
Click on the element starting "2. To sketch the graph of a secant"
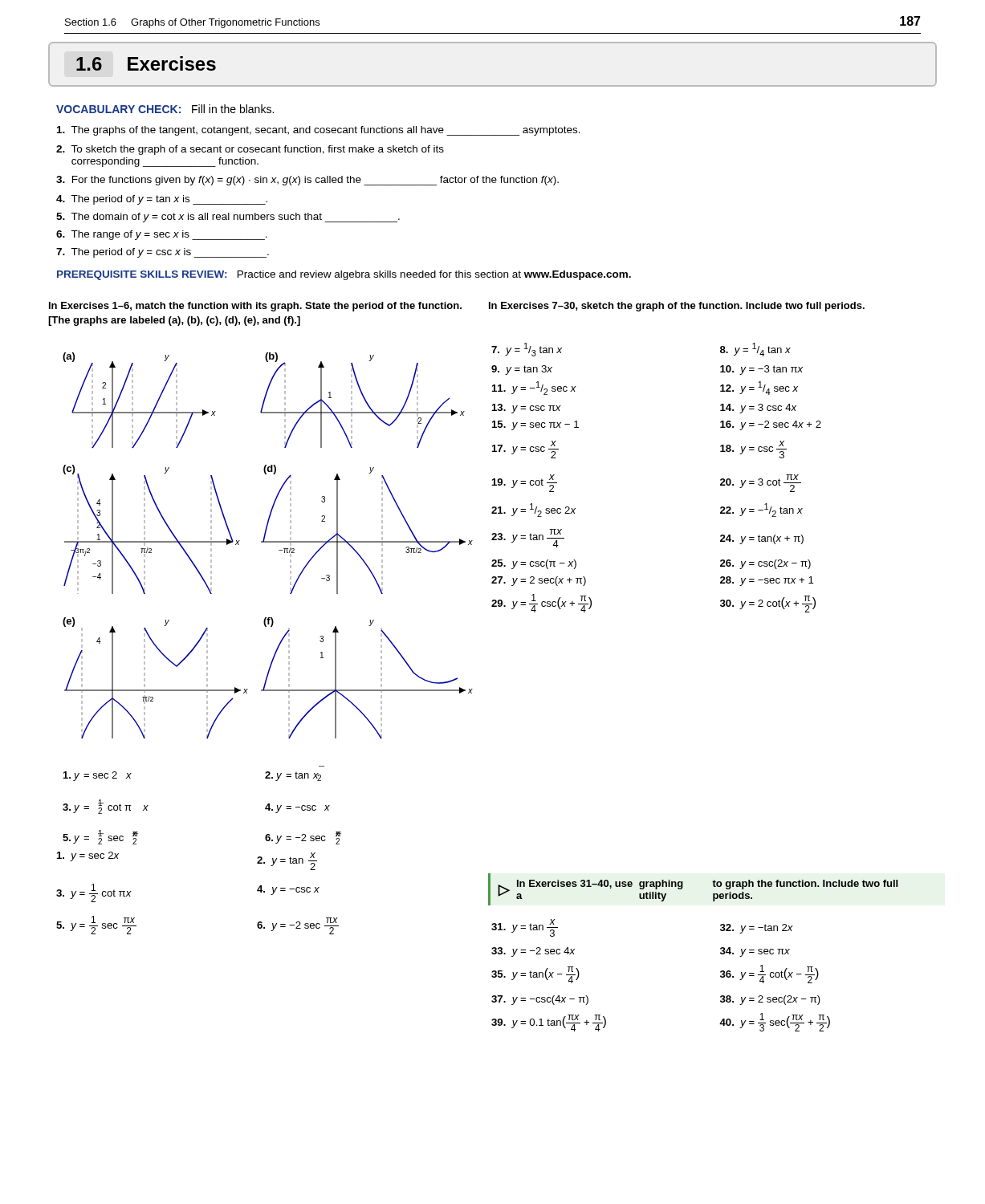pos(250,155)
